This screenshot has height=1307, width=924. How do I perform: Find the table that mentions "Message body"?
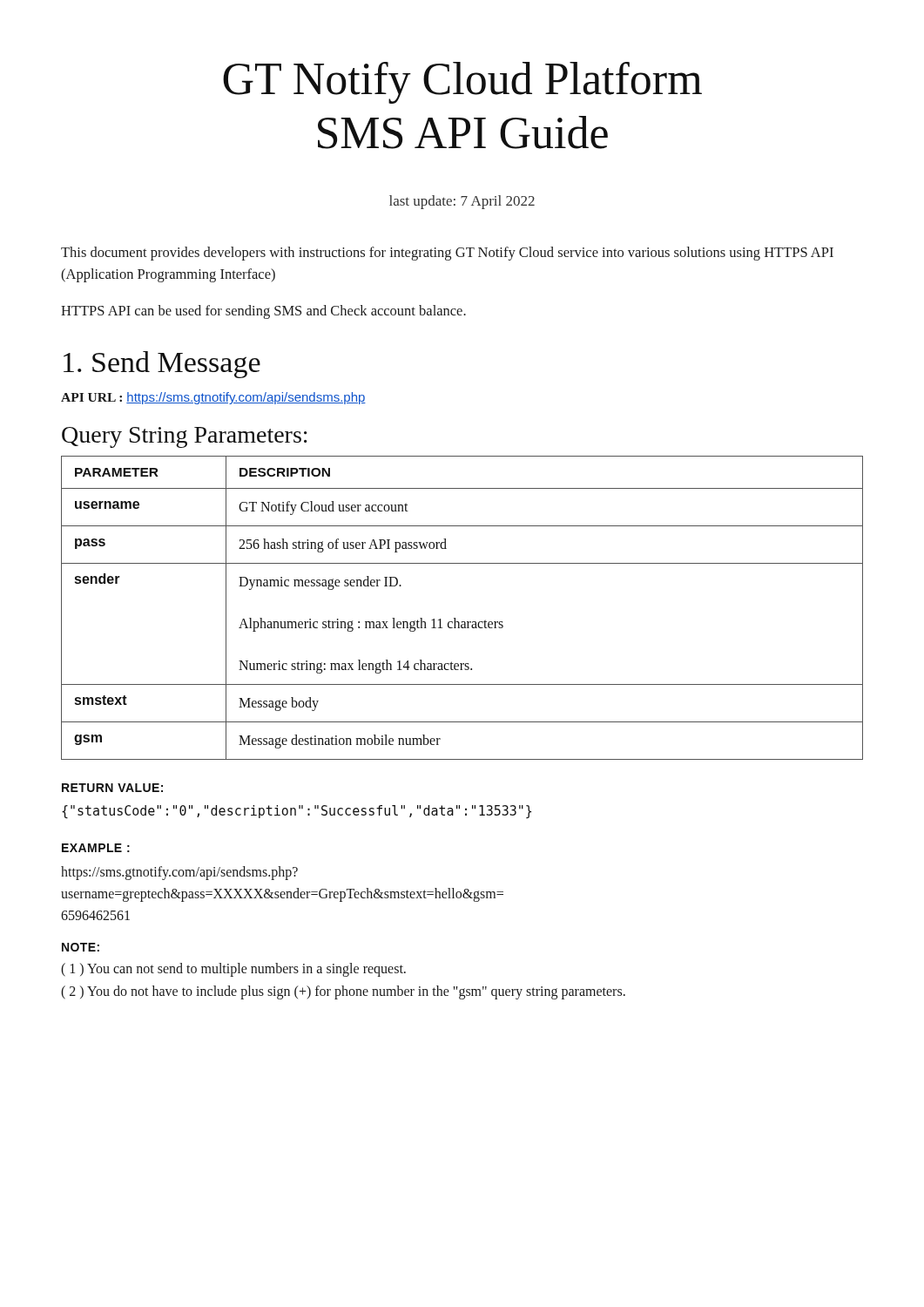[462, 608]
